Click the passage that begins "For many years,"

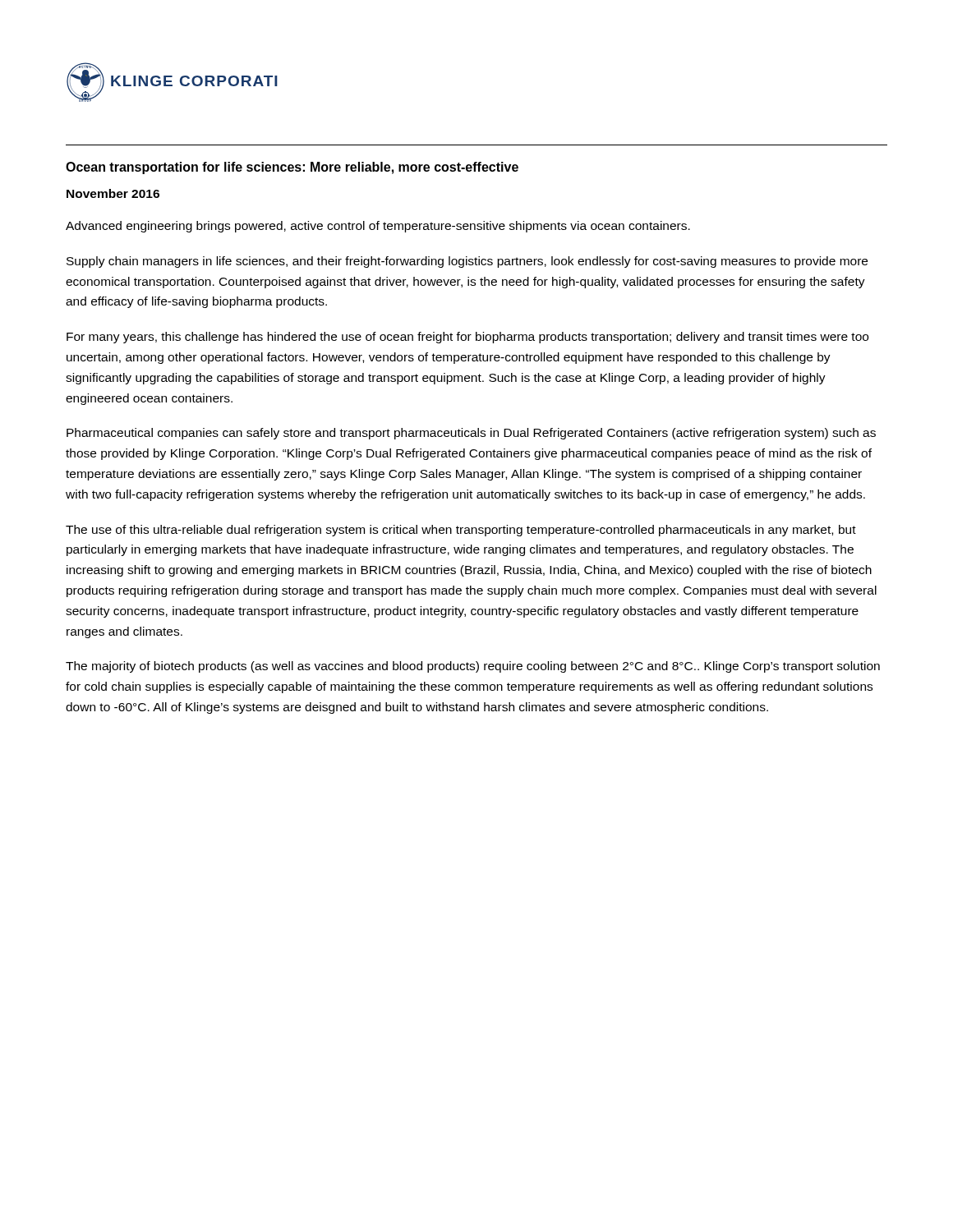(467, 367)
